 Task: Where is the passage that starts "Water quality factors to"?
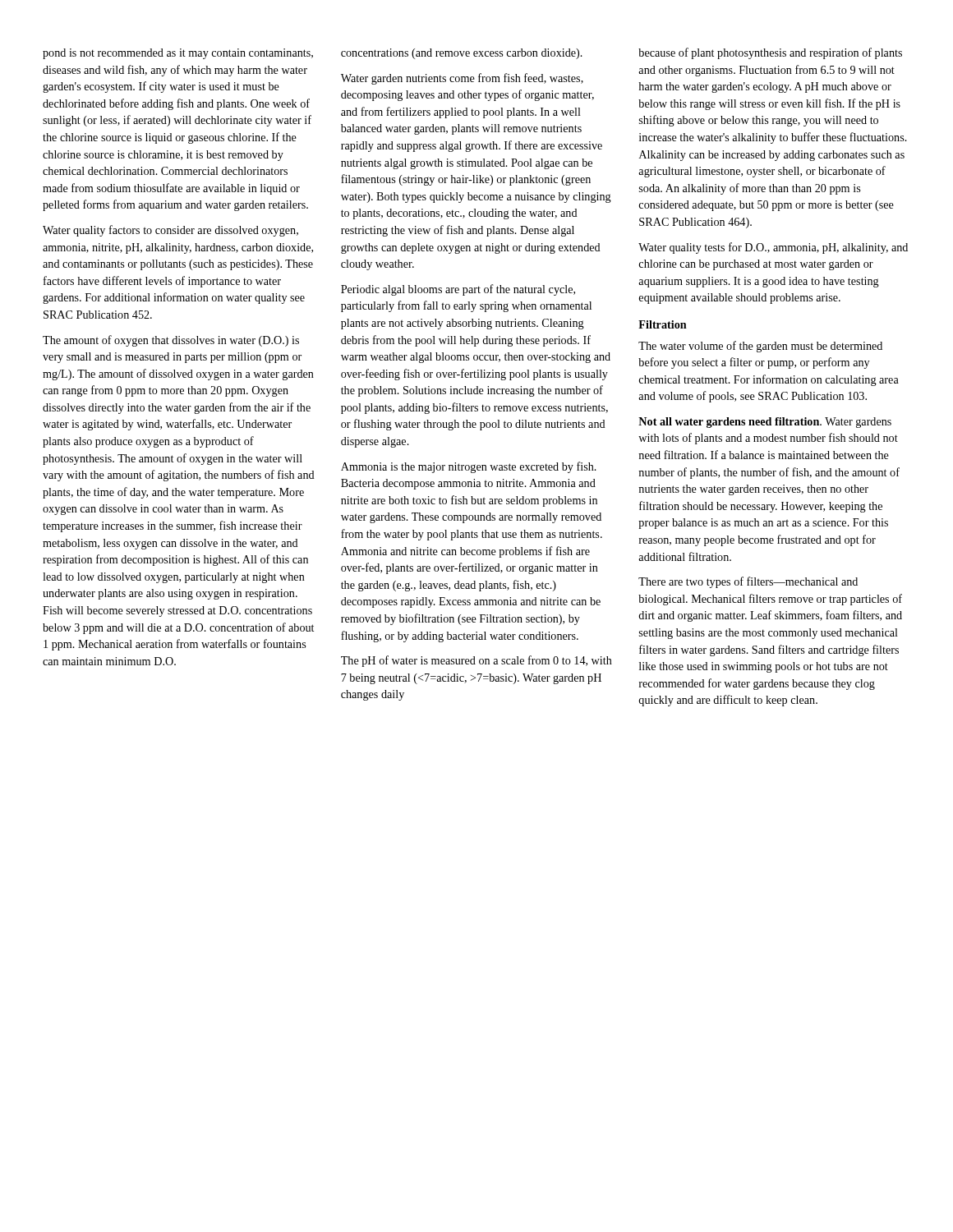pos(178,272)
